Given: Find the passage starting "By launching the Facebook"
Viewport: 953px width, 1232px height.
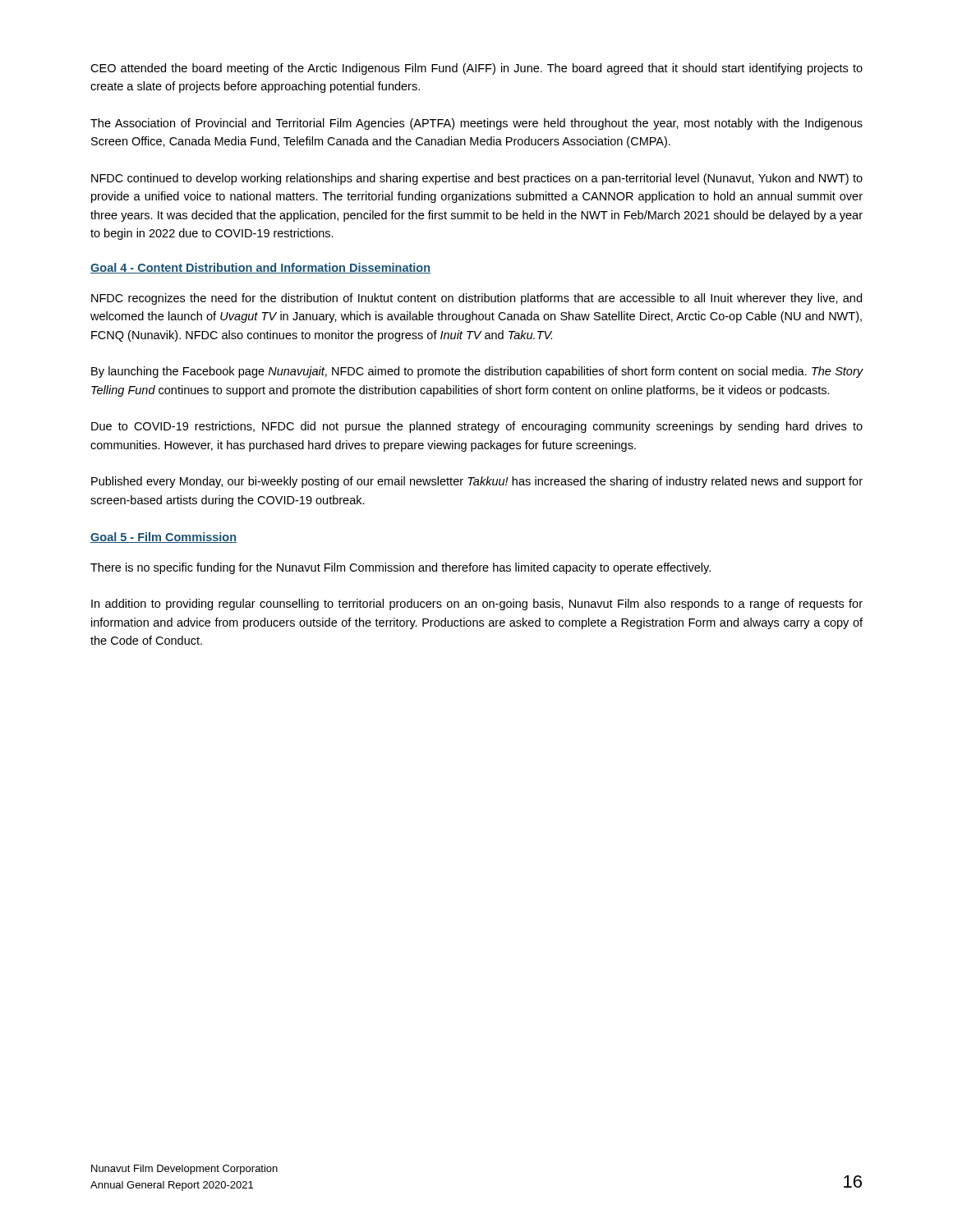Looking at the screenshot, I should coord(476,381).
